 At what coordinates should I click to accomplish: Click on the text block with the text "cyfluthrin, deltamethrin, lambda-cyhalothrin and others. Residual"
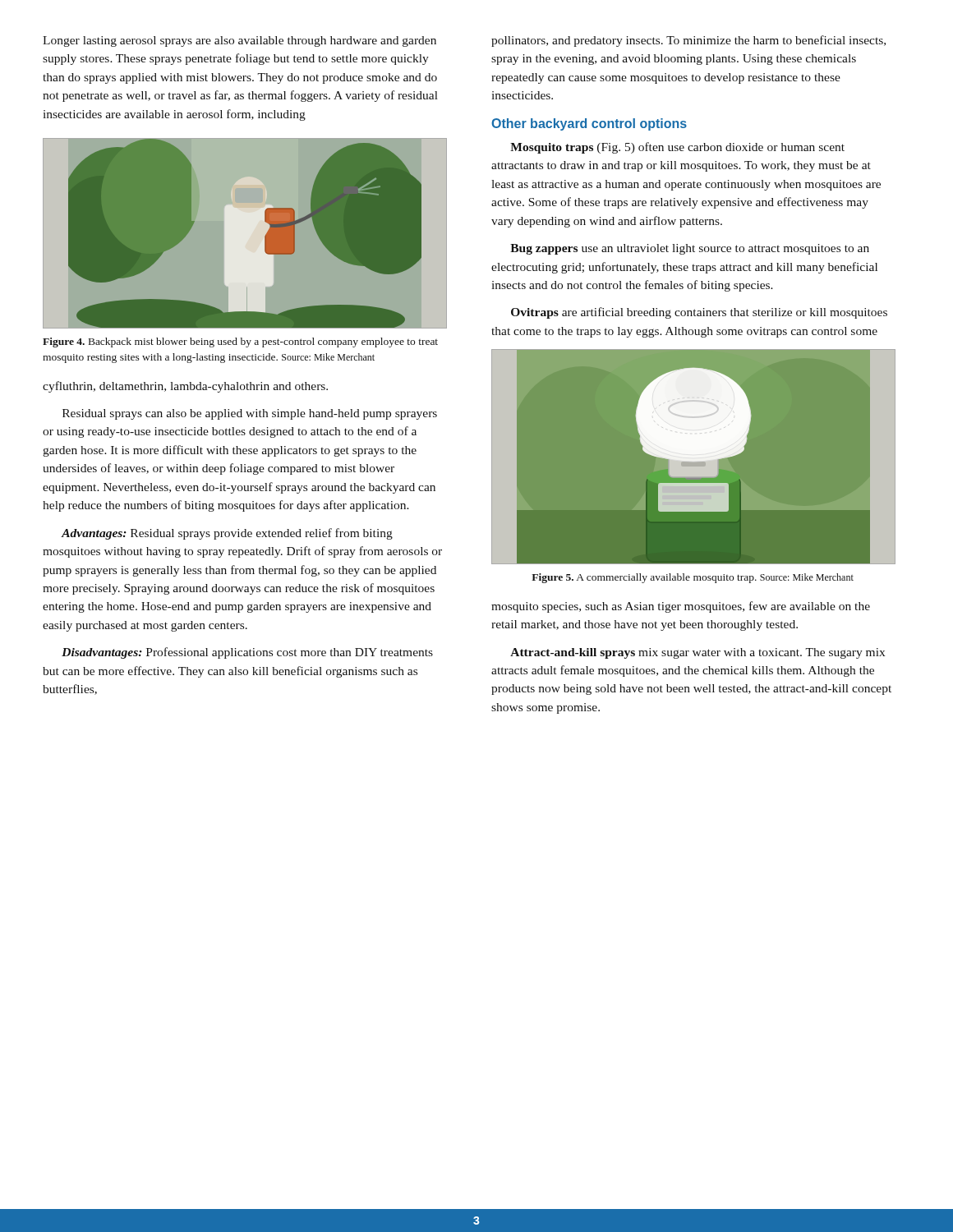click(x=244, y=538)
